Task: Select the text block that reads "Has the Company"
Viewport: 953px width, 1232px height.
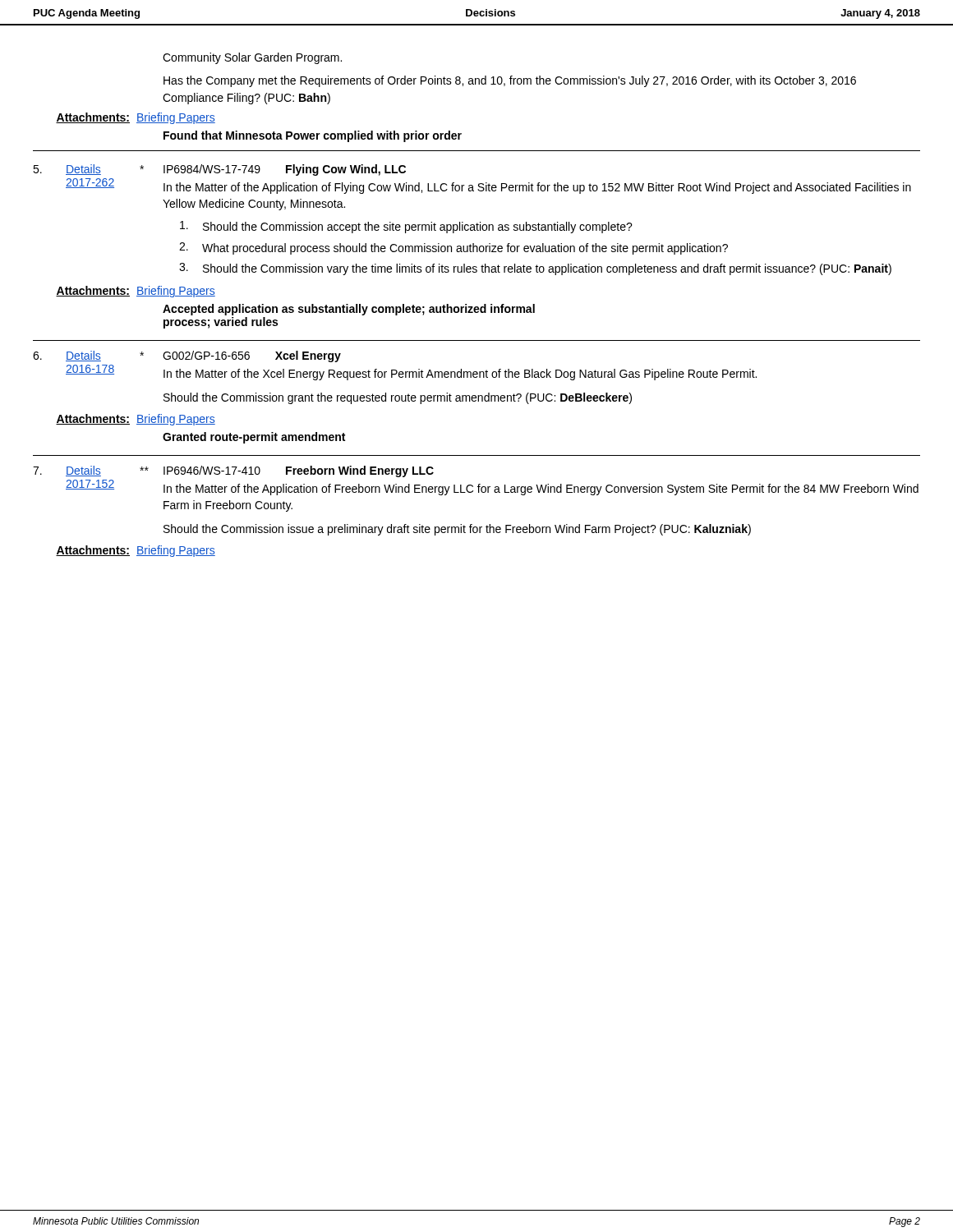Action: tap(510, 89)
